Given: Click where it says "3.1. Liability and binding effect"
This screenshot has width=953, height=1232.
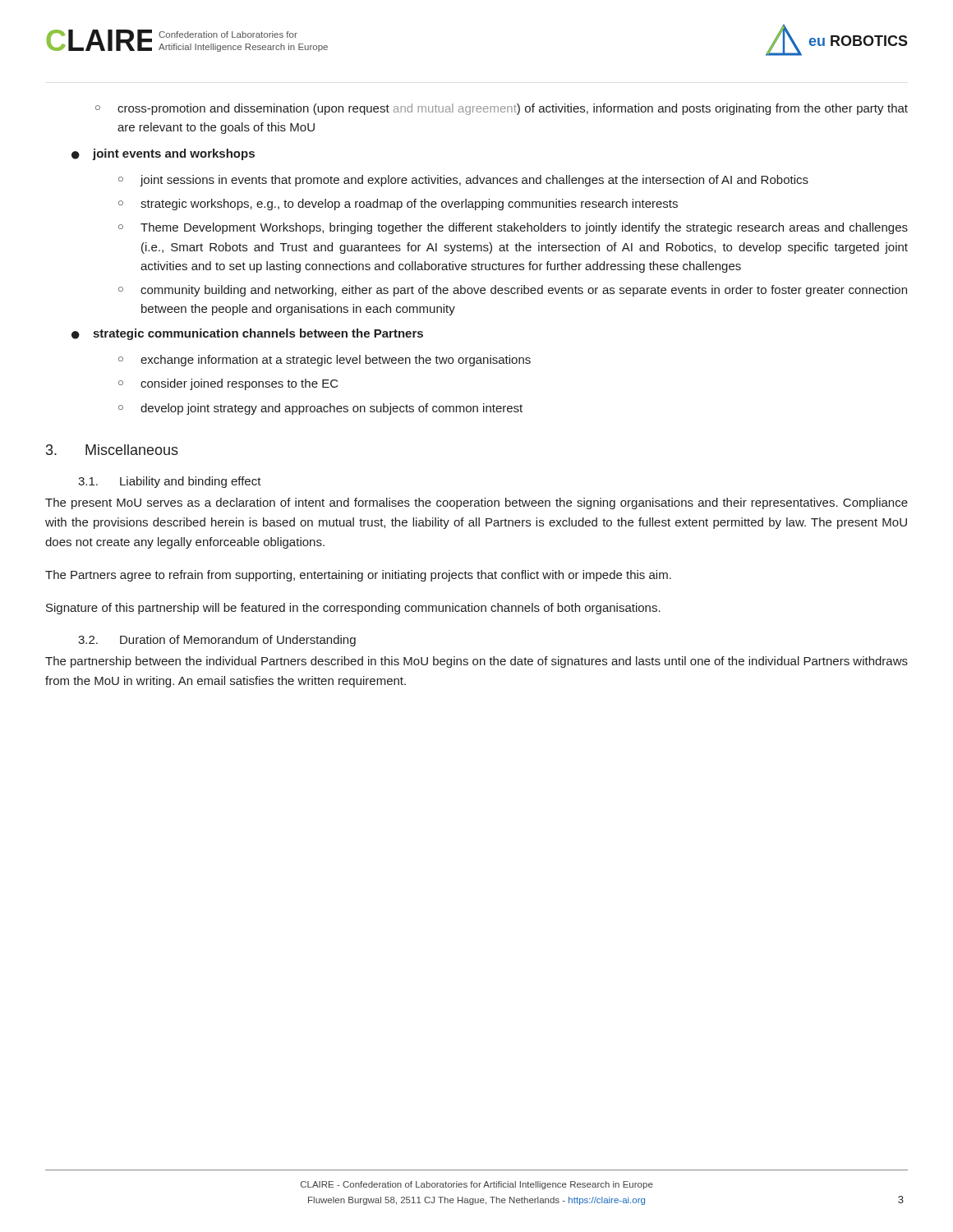Looking at the screenshot, I should coord(169,481).
